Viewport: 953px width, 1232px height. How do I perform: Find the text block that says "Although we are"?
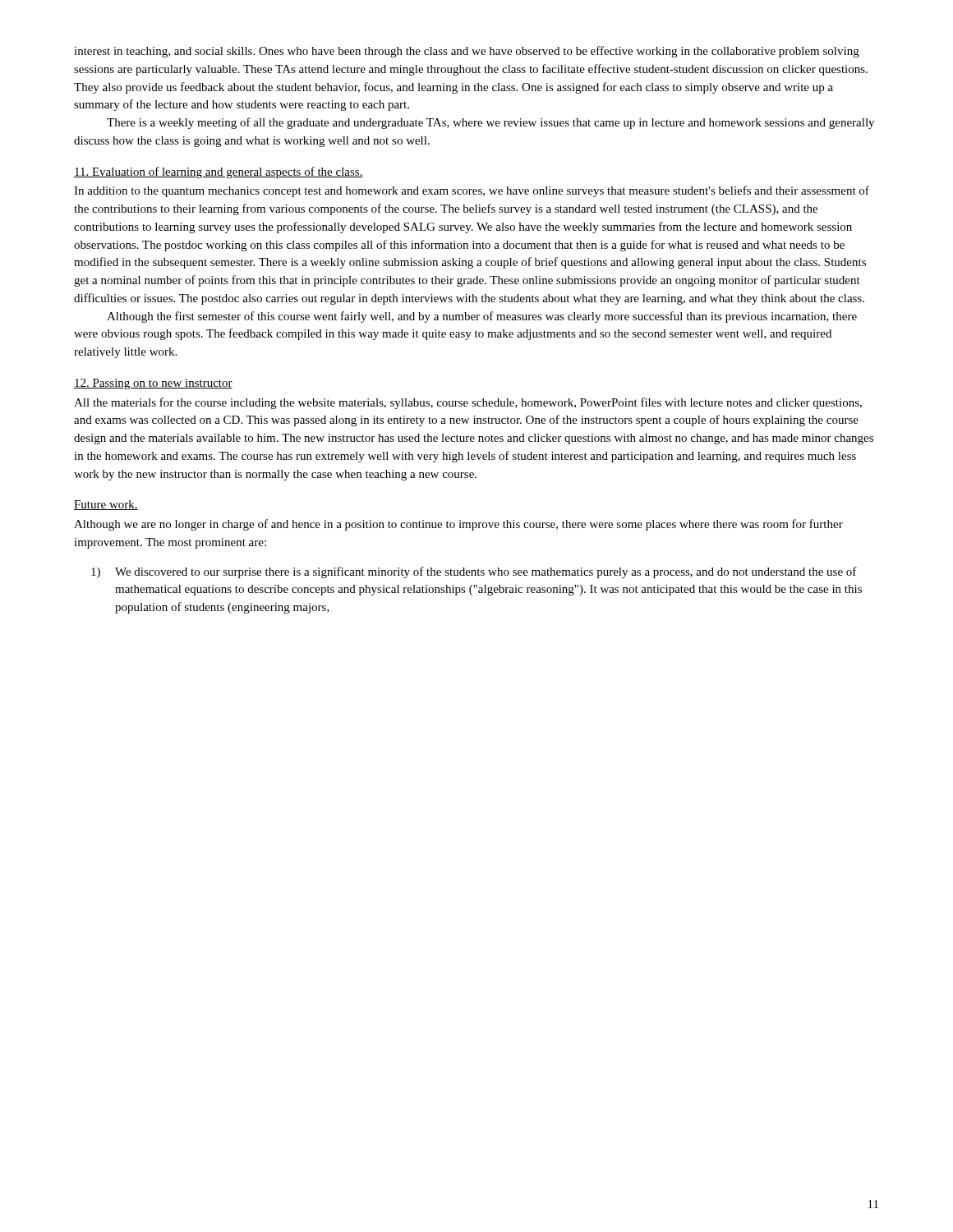coord(476,534)
